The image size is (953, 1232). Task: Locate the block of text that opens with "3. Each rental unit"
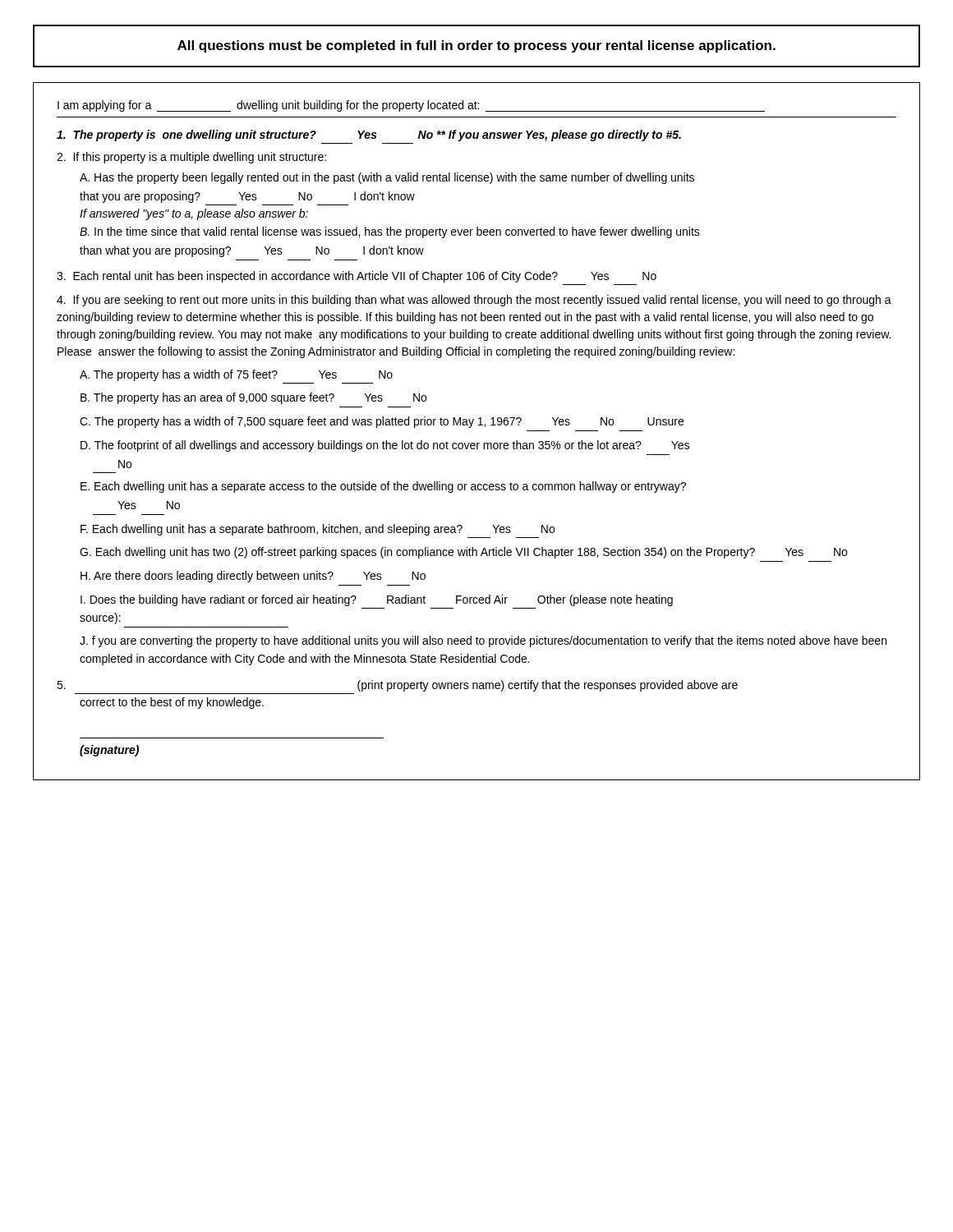[357, 276]
